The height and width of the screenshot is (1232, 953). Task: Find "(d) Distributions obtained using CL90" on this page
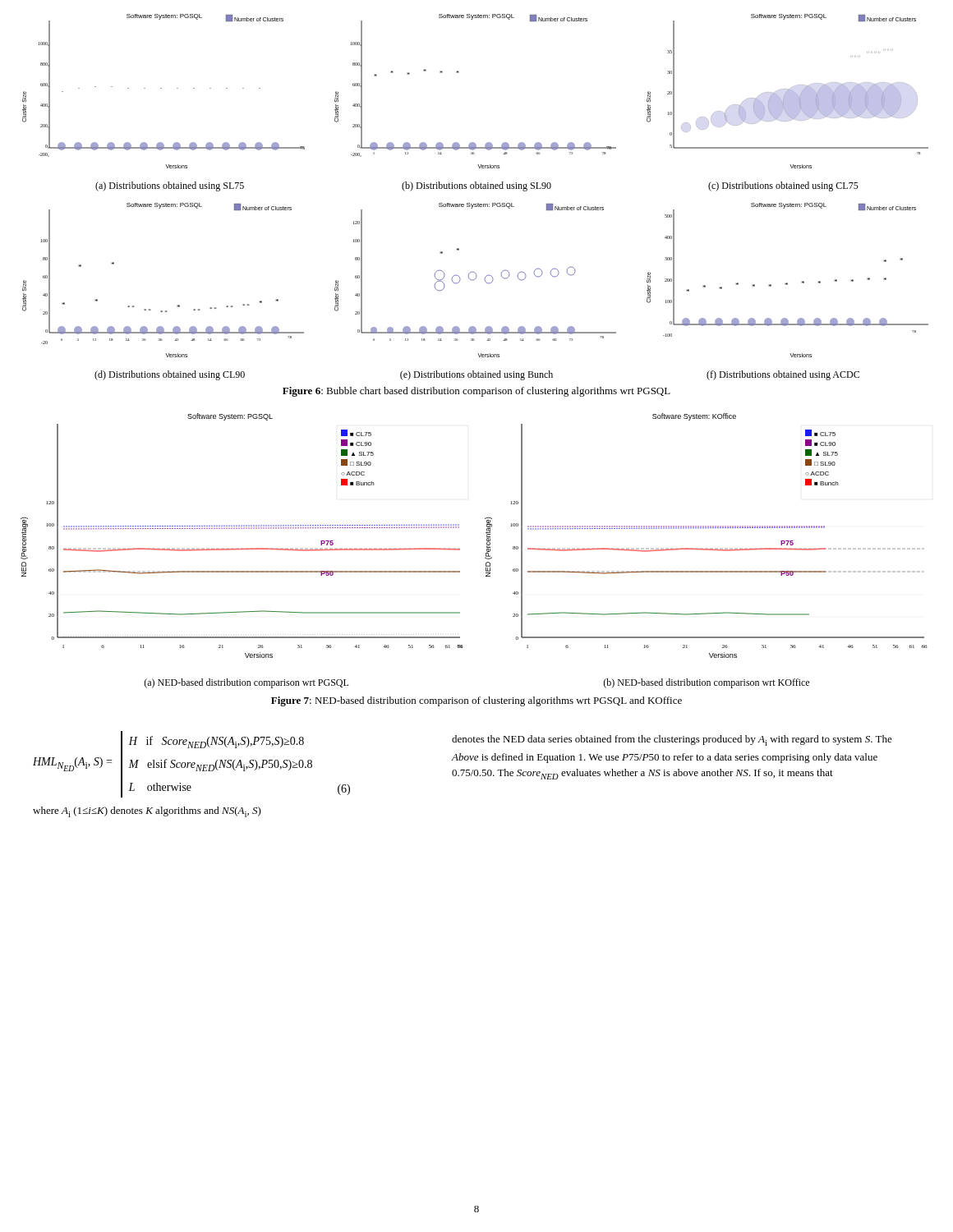pos(170,375)
